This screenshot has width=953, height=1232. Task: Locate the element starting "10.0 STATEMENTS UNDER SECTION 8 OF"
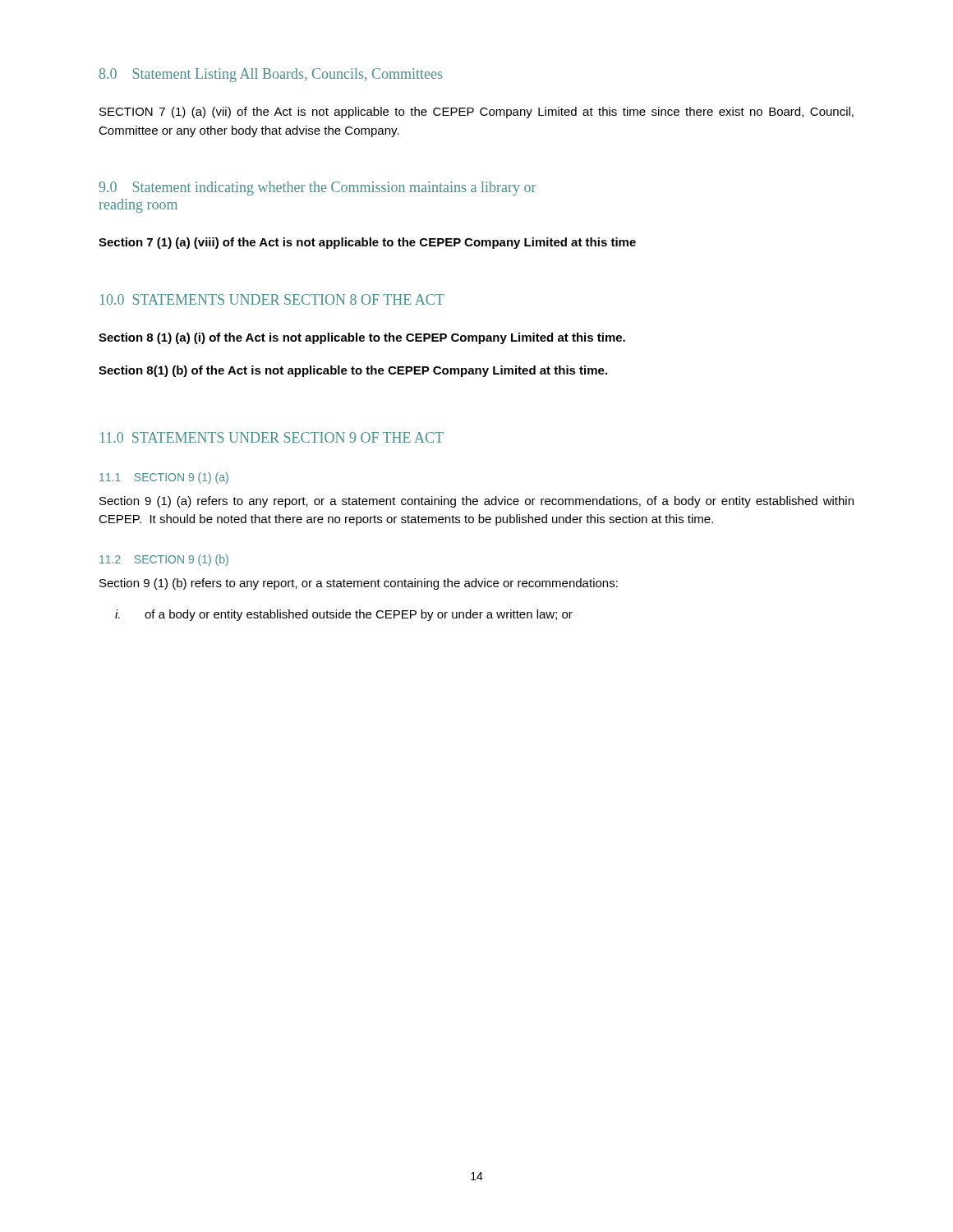point(271,299)
